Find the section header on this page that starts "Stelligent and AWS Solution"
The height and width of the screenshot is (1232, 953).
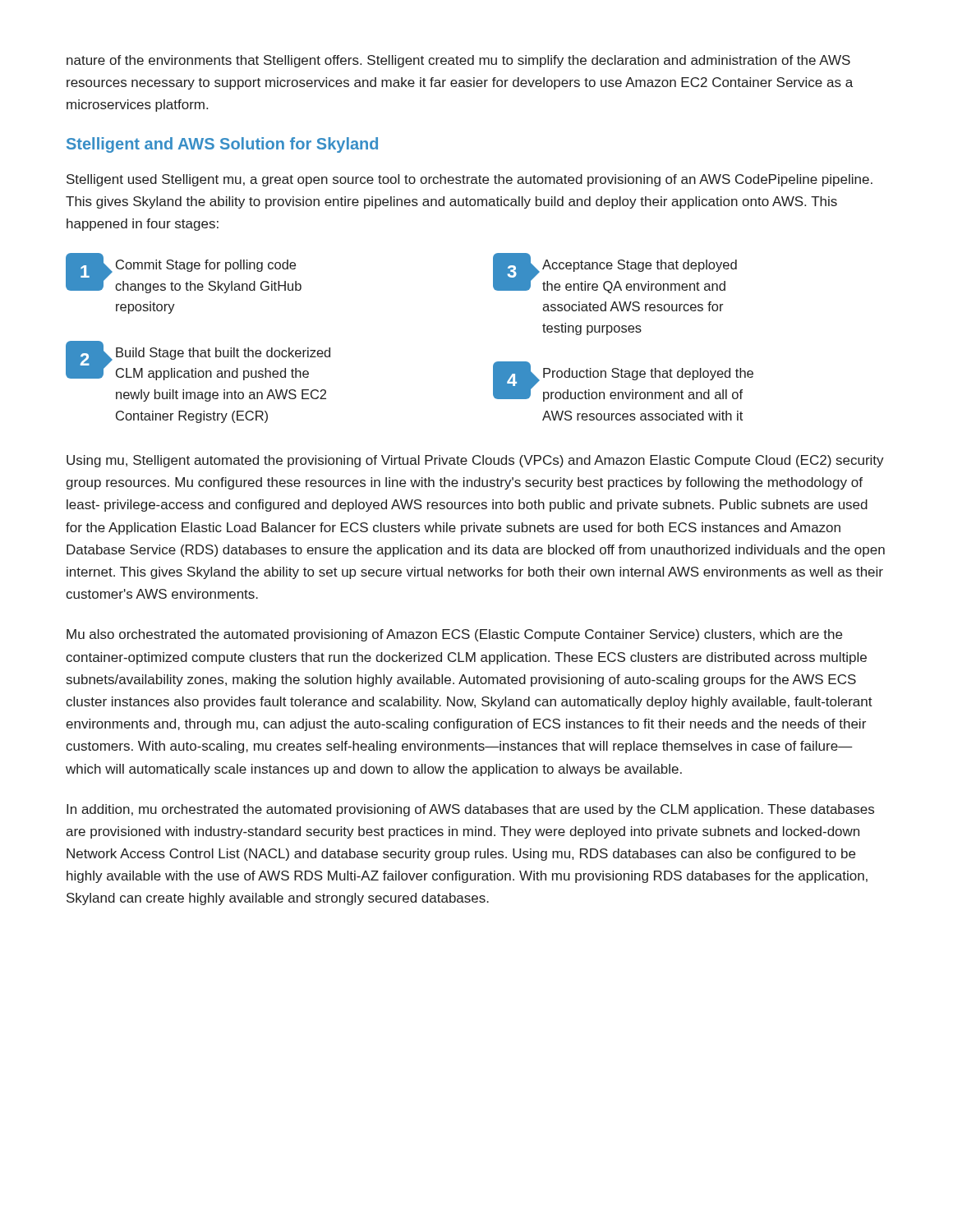click(x=222, y=143)
